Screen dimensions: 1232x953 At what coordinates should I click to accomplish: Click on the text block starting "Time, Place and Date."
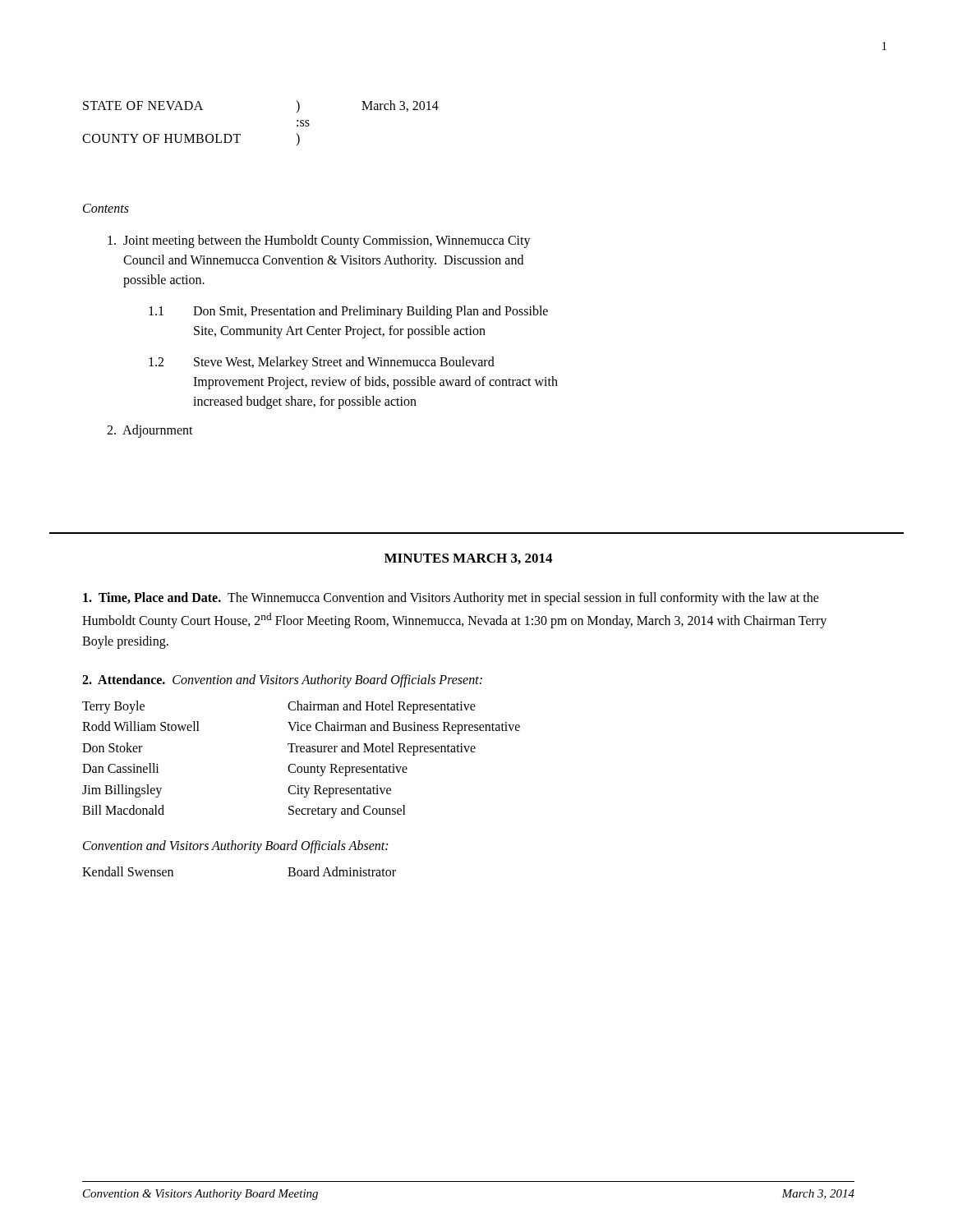[x=454, y=619]
